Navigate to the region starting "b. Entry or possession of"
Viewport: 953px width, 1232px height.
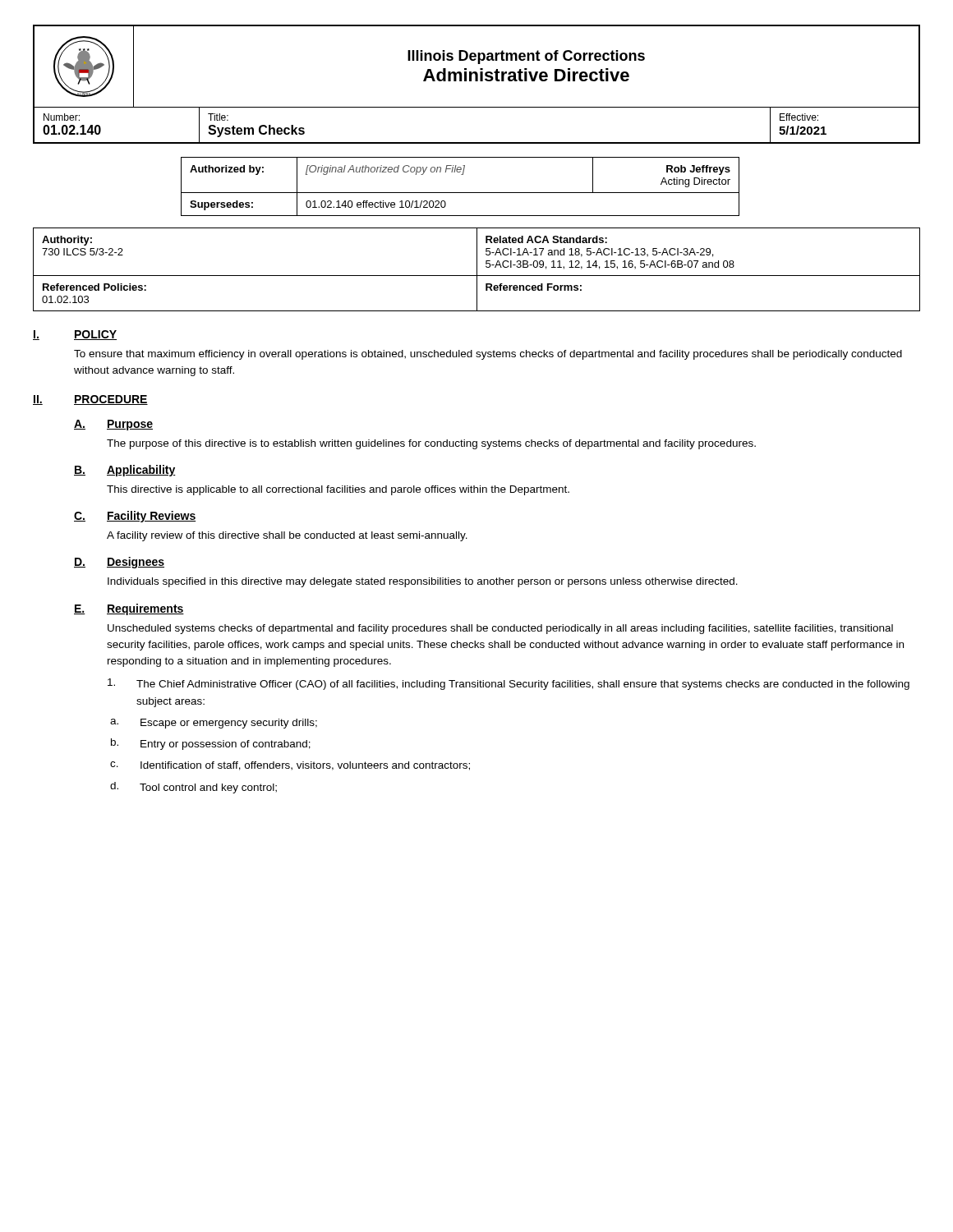click(211, 744)
